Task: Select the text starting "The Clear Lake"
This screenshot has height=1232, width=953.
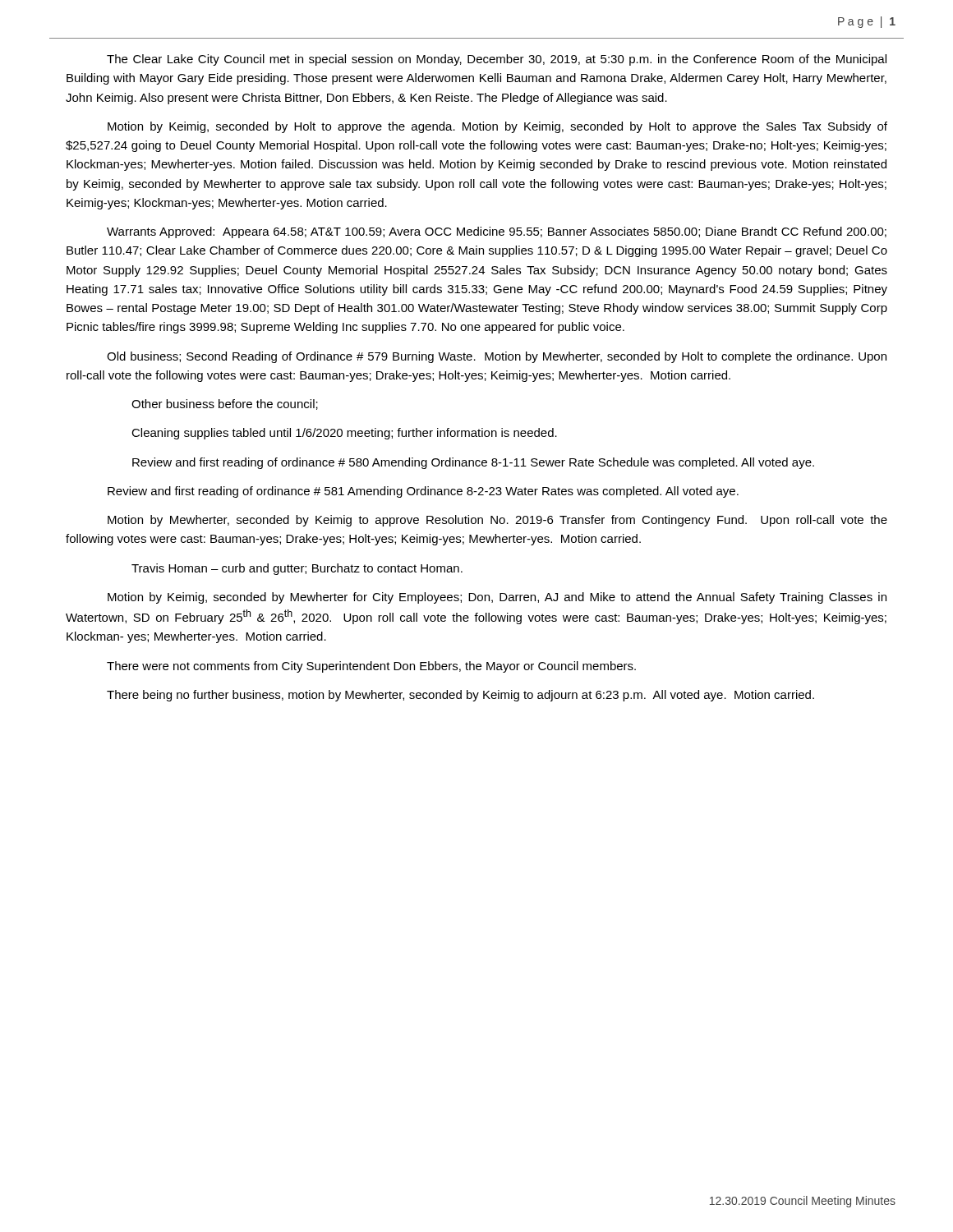Action: pos(476,78)
